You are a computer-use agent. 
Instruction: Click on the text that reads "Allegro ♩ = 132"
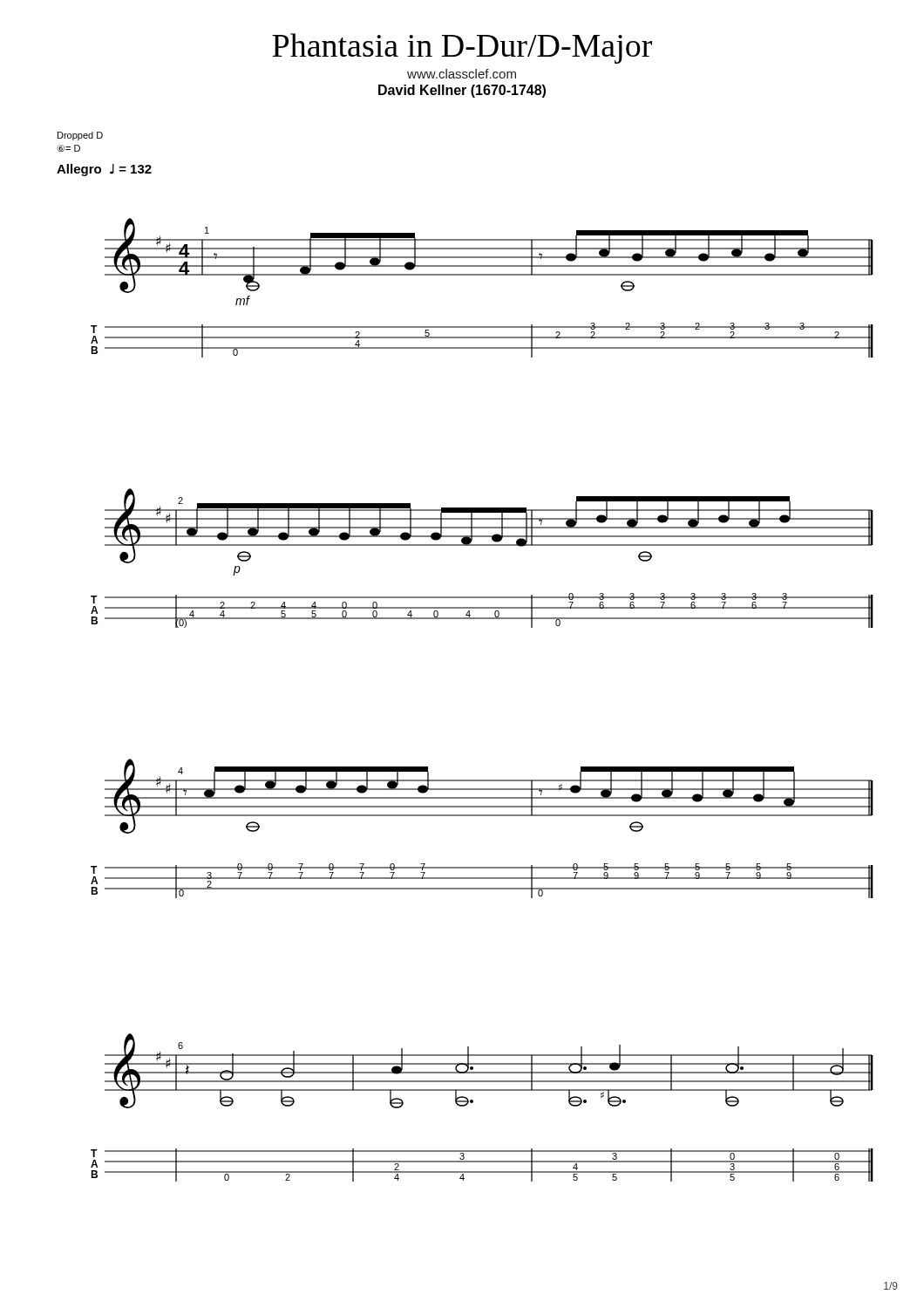tap(104, 169)
